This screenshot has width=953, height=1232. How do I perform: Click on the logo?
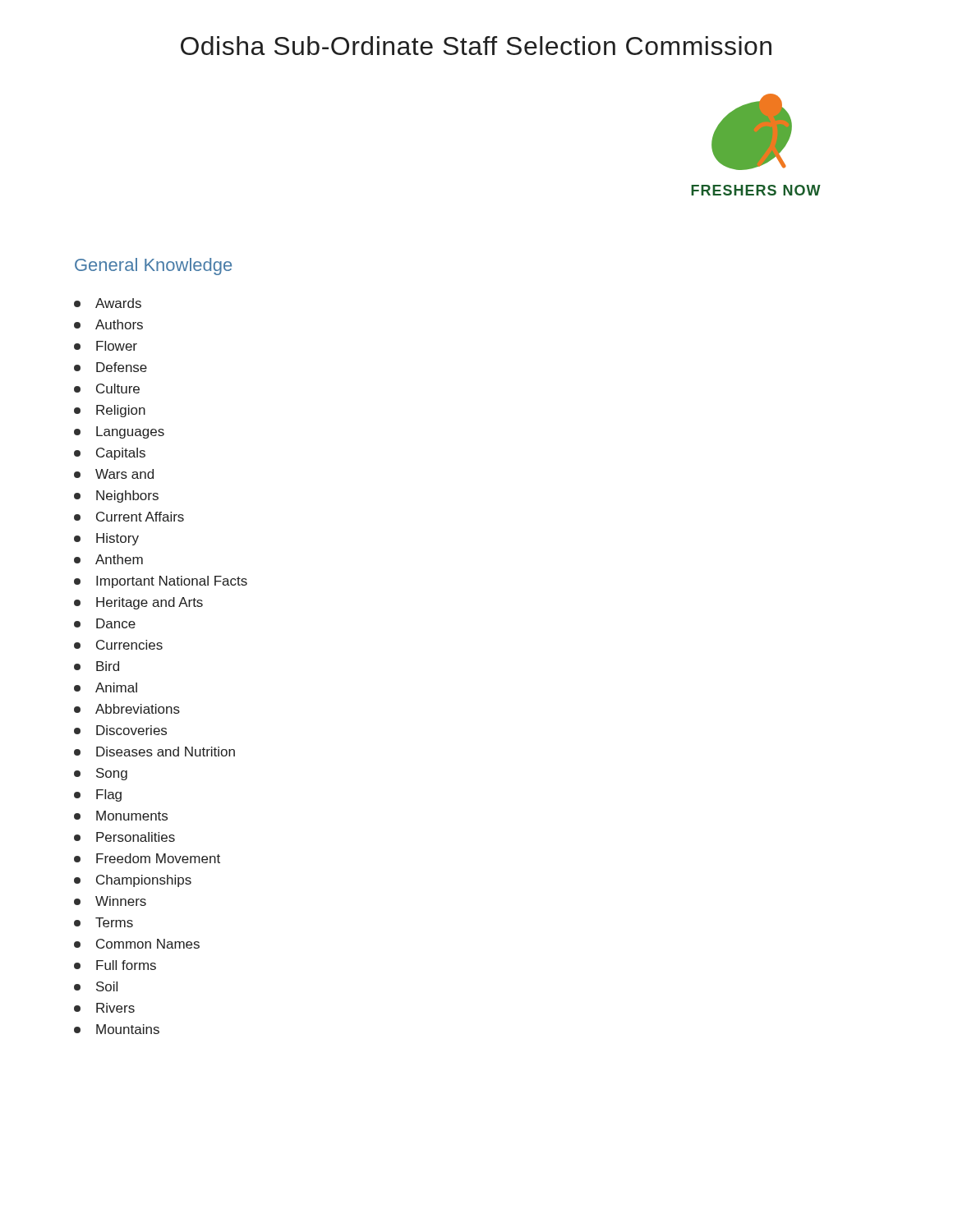[x=756, y=141]
